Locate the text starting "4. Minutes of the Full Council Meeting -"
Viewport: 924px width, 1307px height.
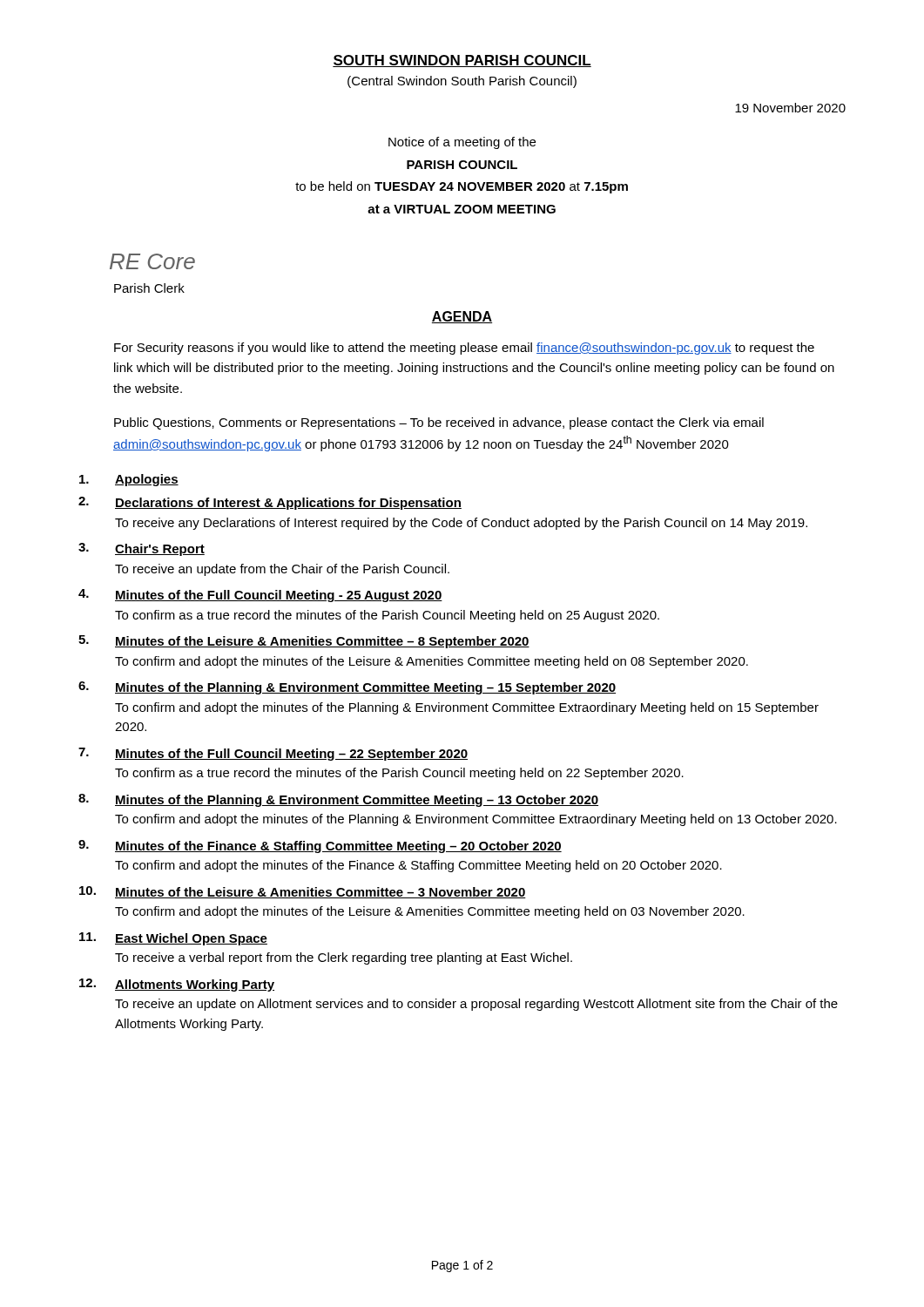tap(462, 605)
